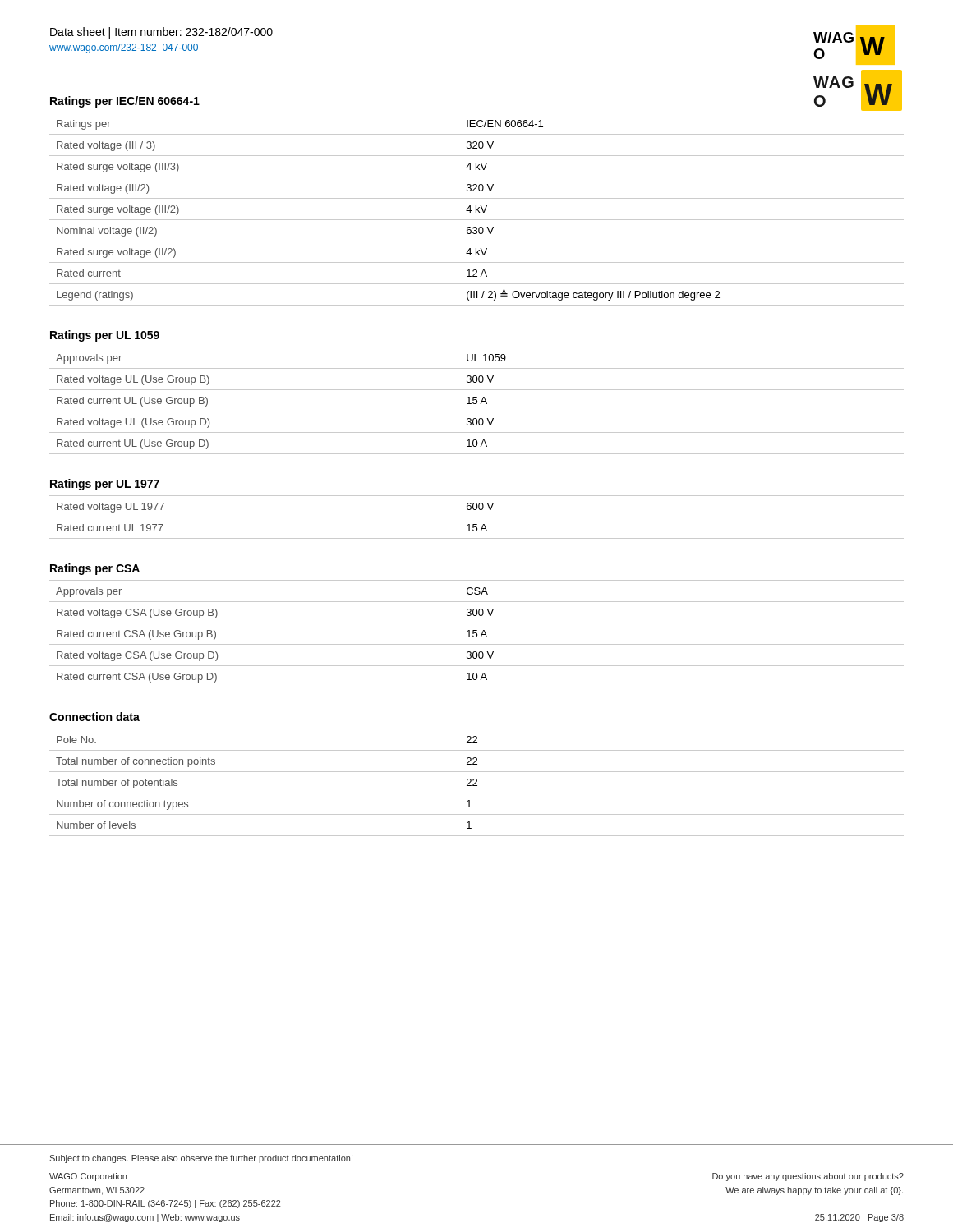Navigate to the region starting "Ratings per UL 1977"
Screen dimensions: 1232x953
tap(104, 484)
